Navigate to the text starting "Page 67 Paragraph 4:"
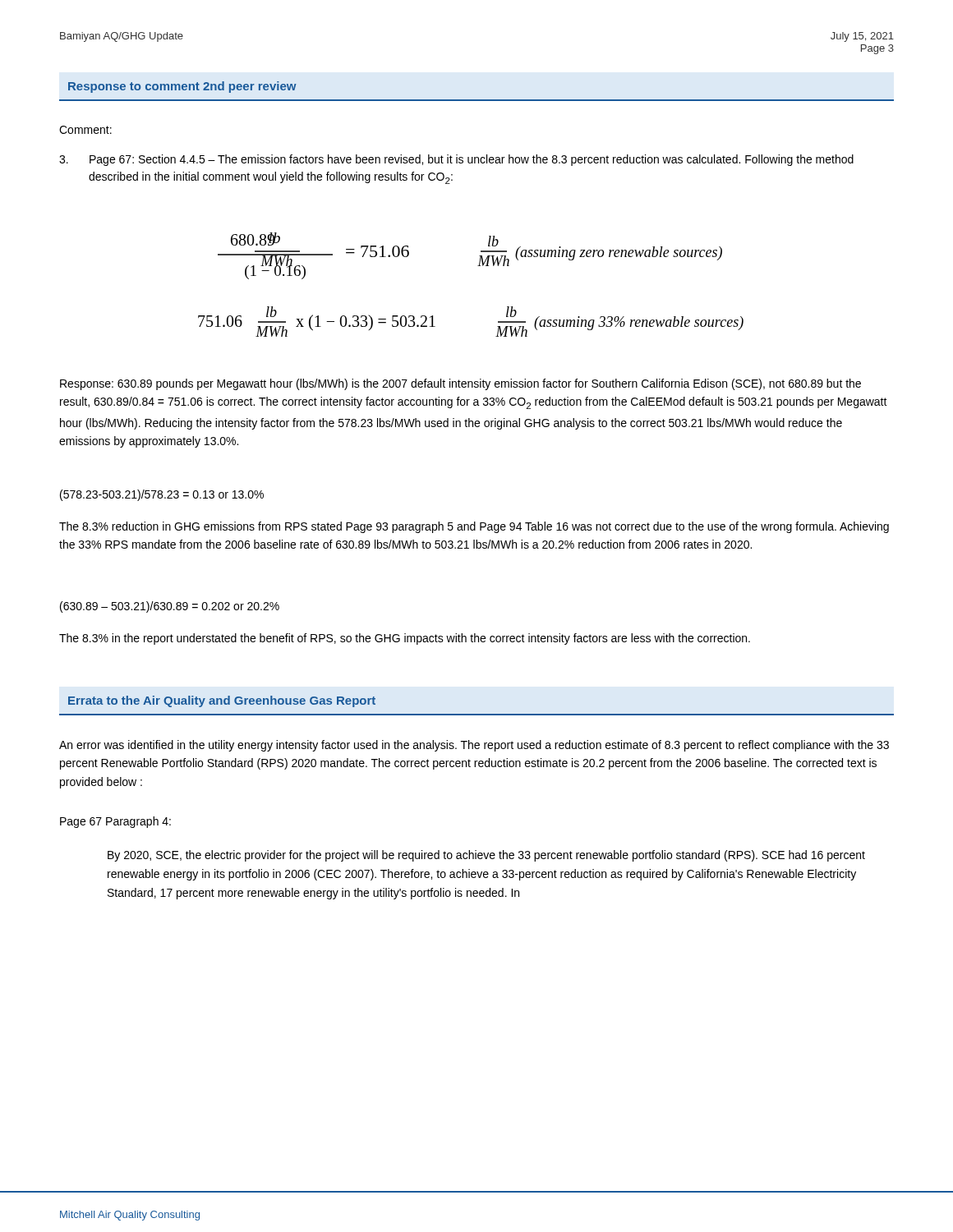Screen dimensions: 1232x953 115,821
